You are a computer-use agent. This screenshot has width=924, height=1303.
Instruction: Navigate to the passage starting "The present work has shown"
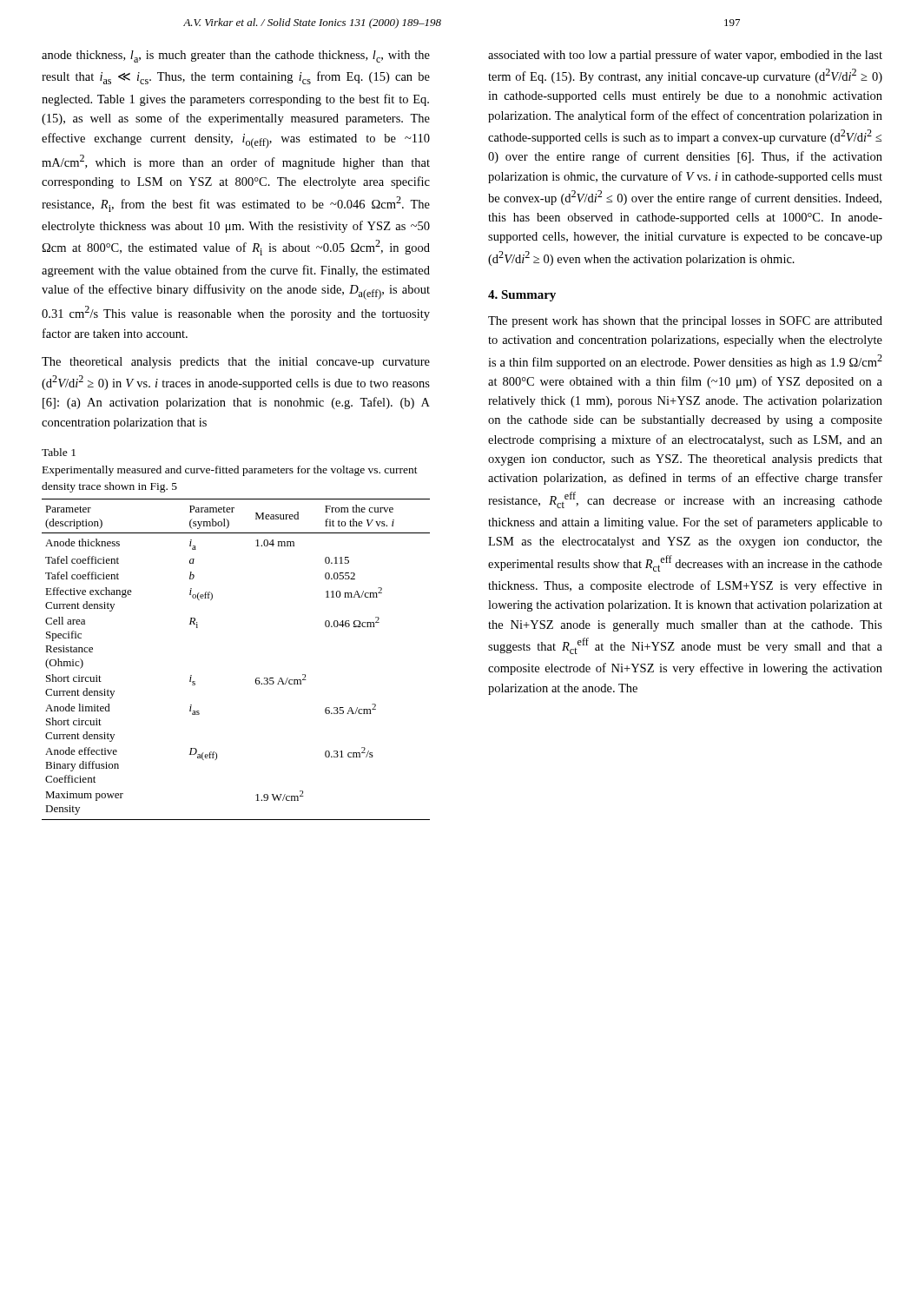[685, 504]
